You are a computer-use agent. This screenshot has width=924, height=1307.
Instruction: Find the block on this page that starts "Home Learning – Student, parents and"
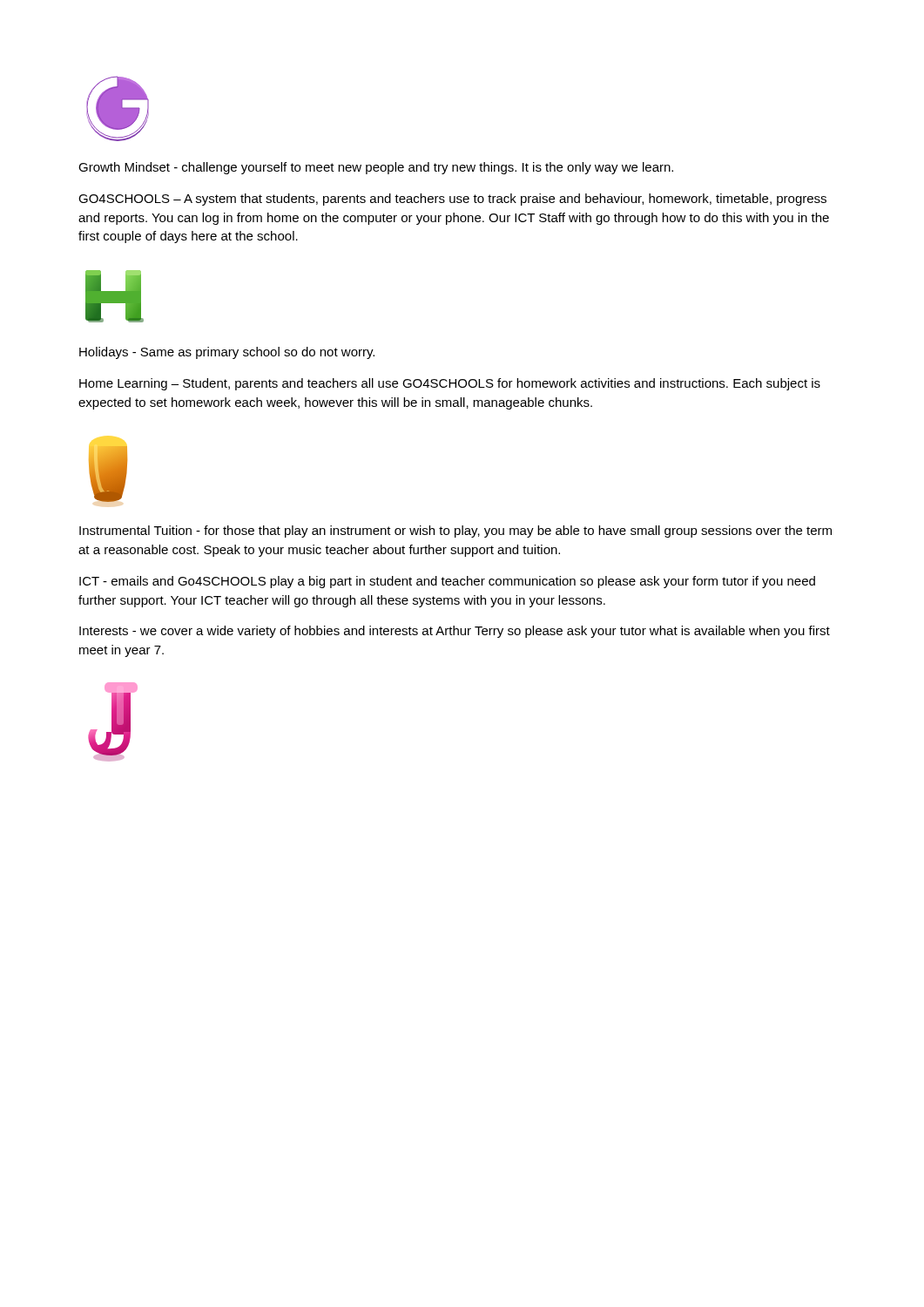tap(449, 392)
